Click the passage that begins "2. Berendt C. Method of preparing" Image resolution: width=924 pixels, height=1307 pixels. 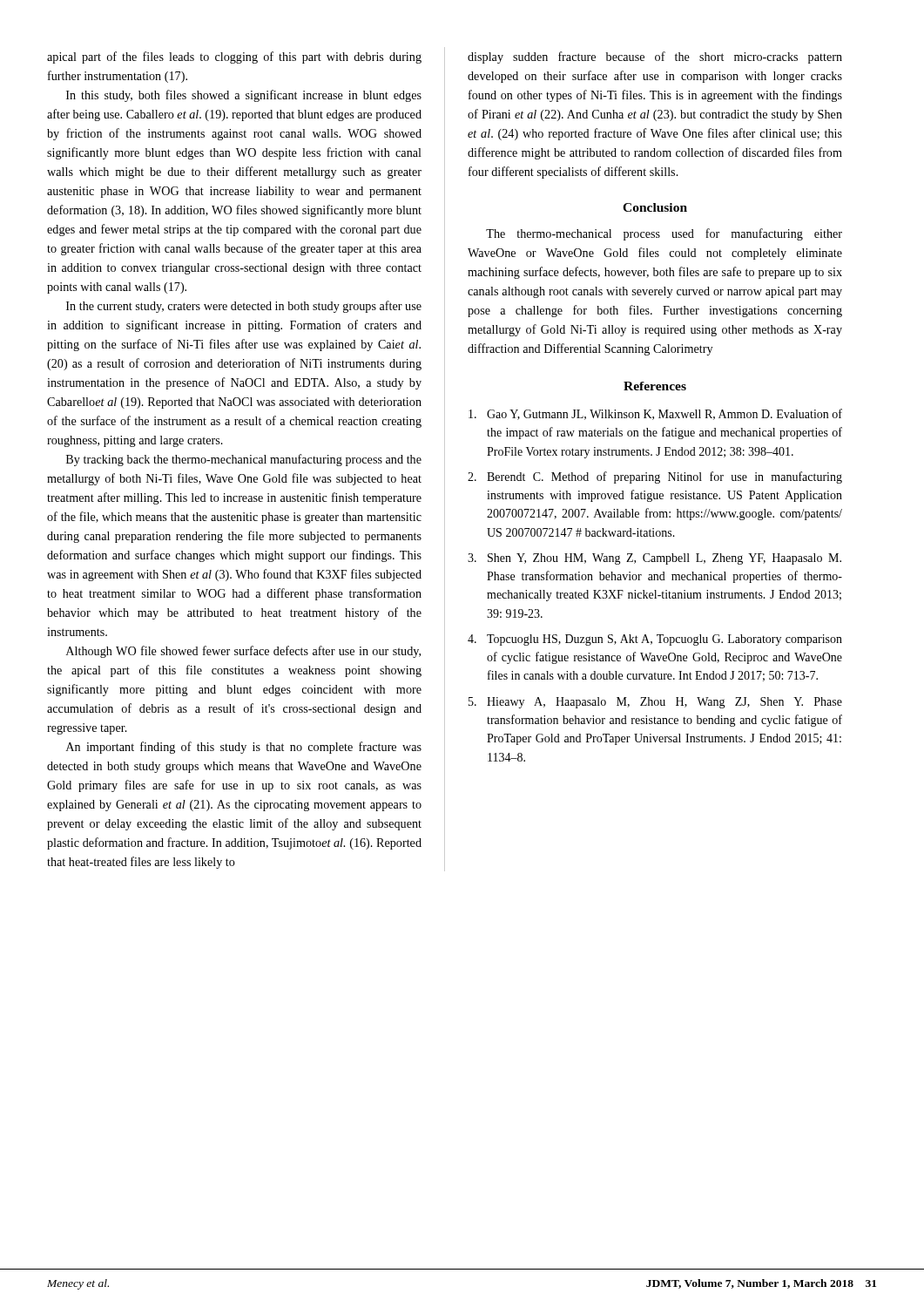click(x=655, y=505)
